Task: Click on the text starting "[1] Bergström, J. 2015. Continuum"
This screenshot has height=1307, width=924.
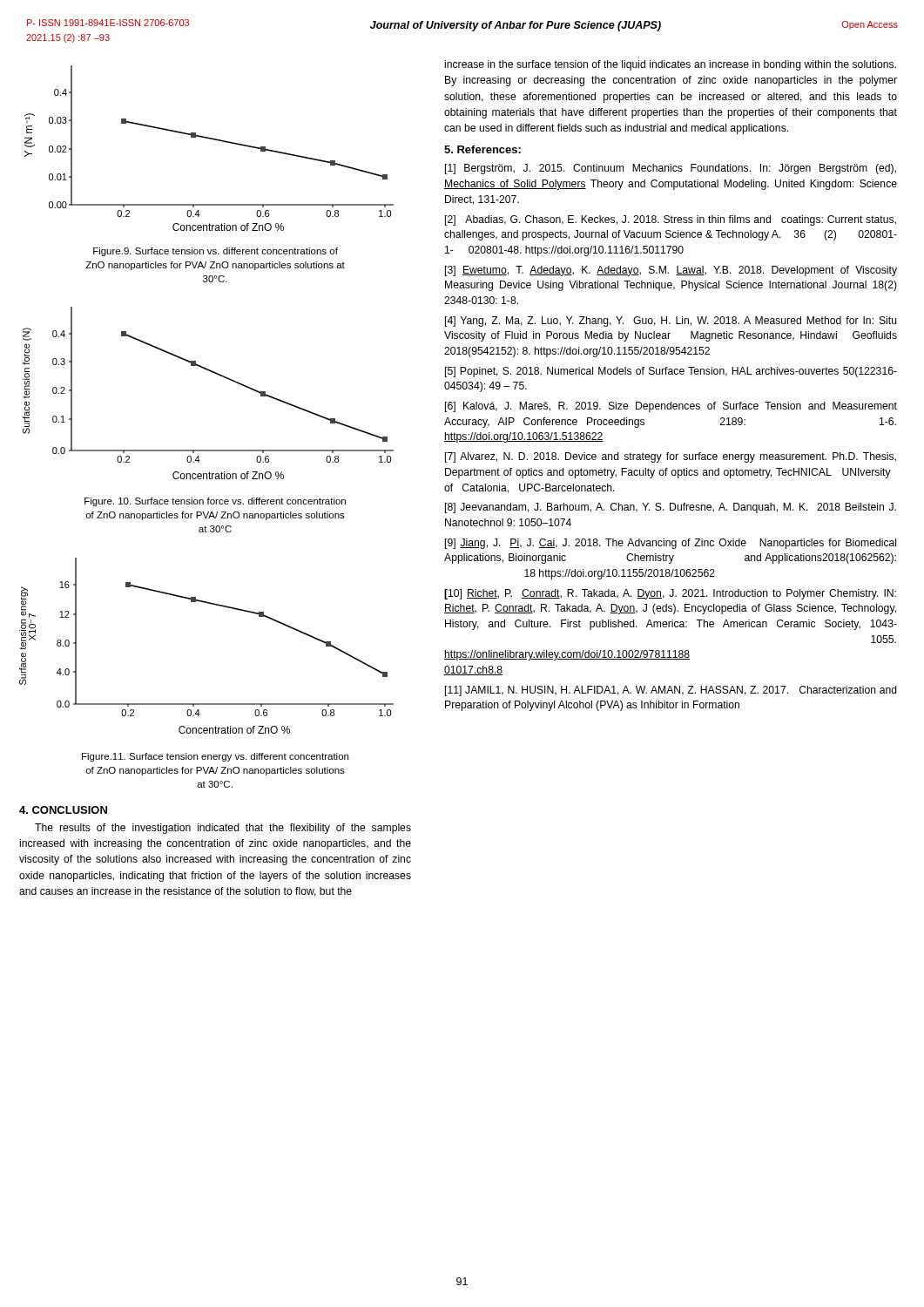Action: [x=671, y=184]
